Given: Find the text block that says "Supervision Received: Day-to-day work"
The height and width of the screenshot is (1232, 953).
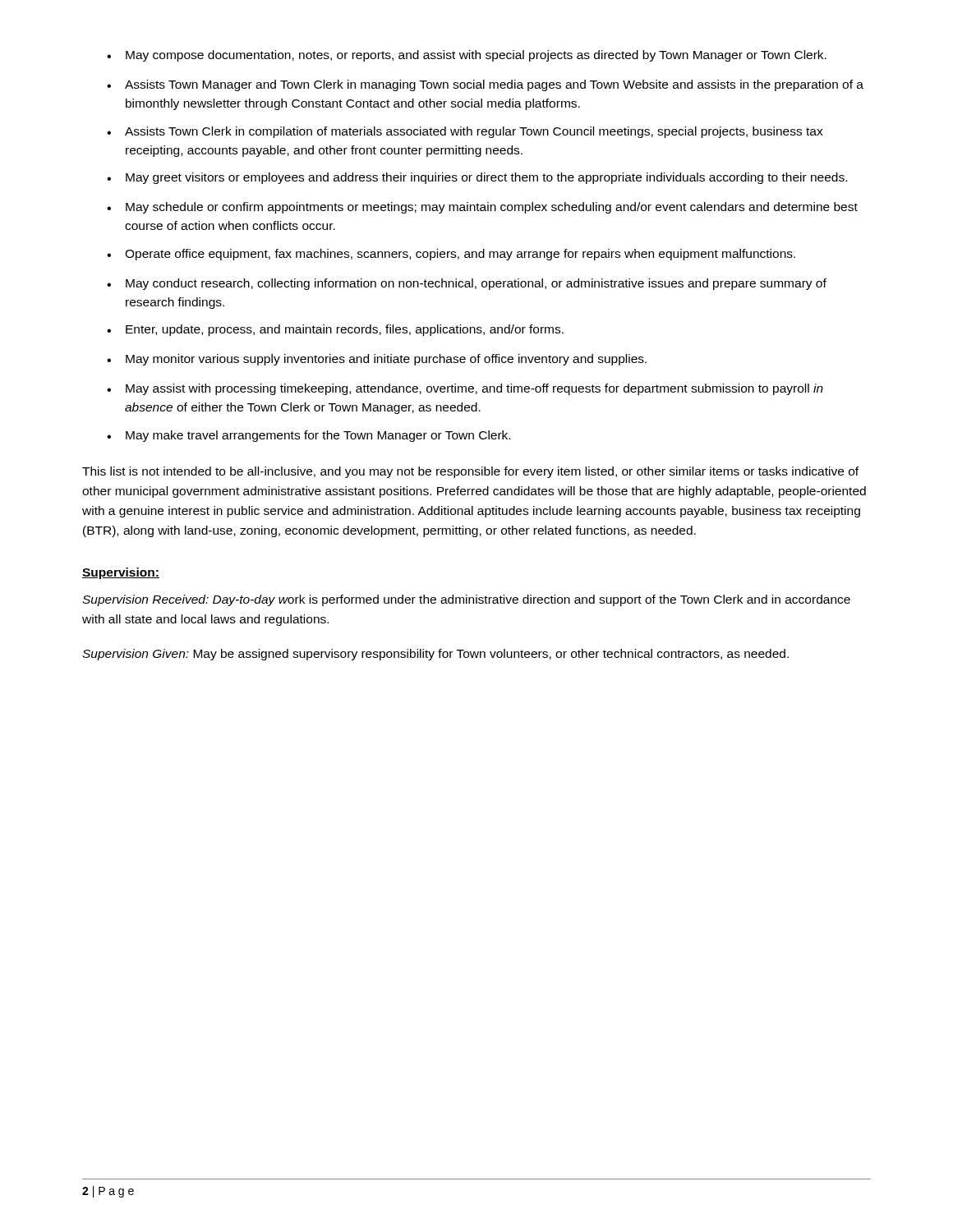Looking at the screenshot, I should pos(466,609).
